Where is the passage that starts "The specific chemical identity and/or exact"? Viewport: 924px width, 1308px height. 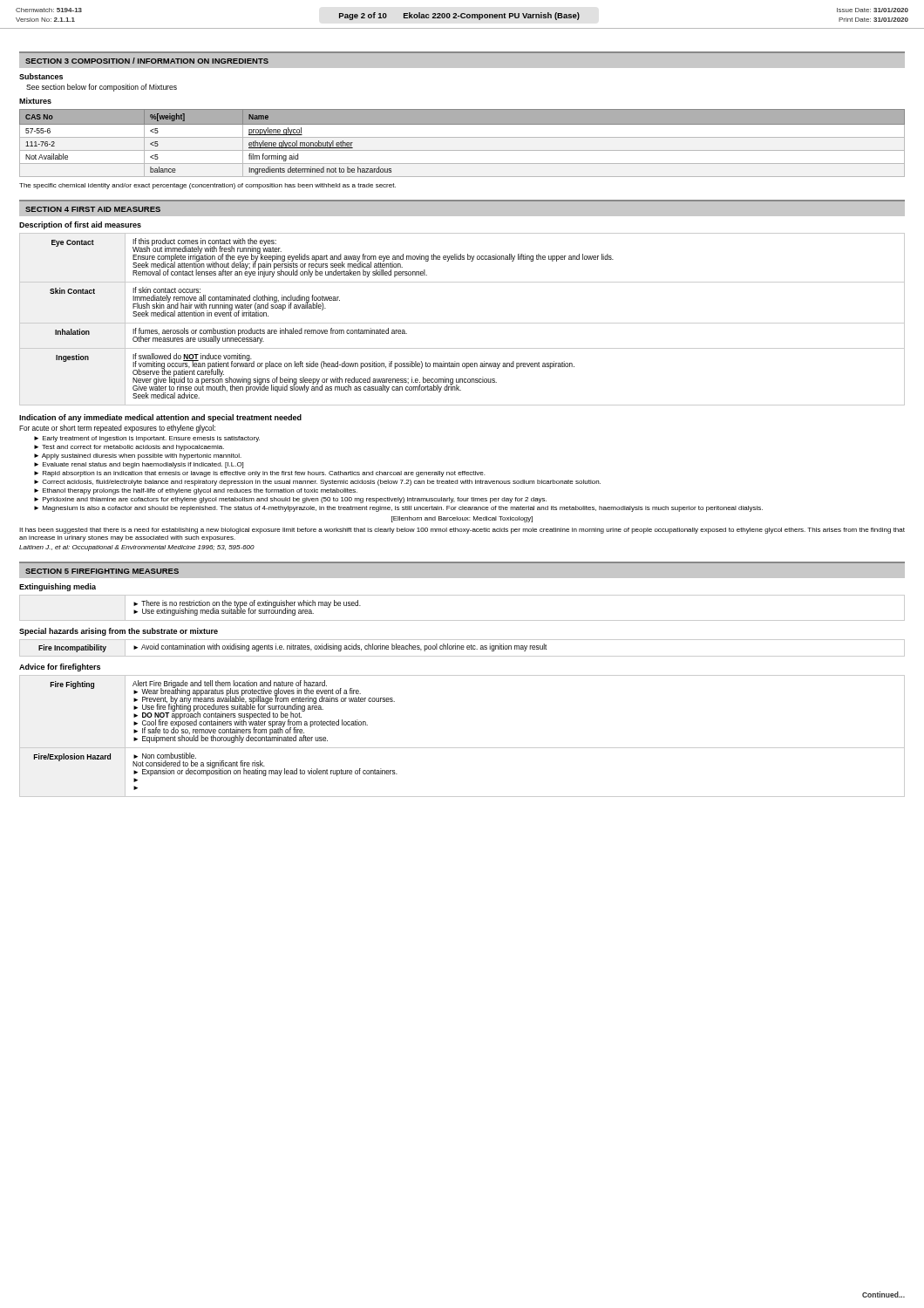(208, 186)
